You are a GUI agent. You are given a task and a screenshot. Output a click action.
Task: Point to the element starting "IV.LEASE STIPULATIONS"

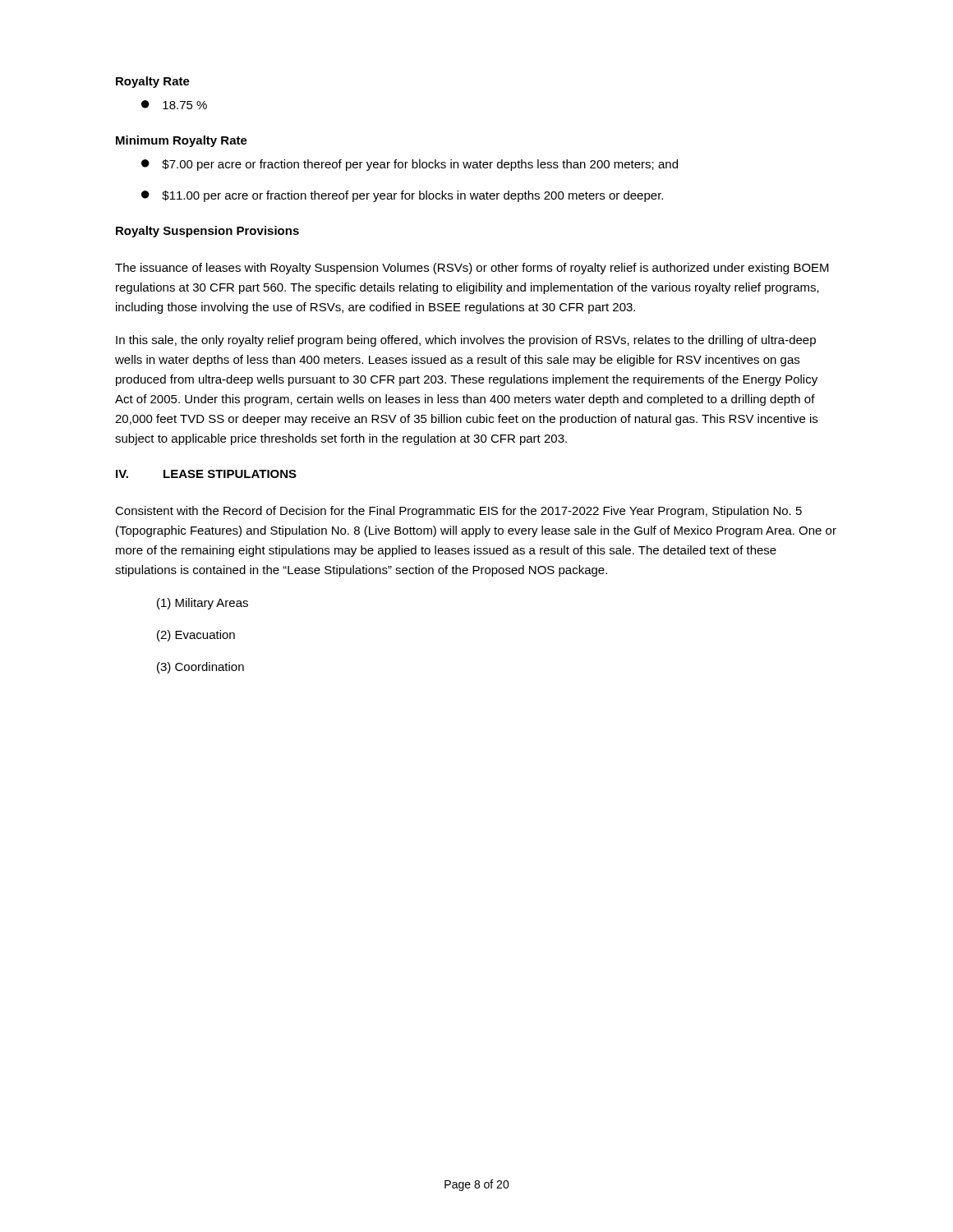tap(206, 473)
